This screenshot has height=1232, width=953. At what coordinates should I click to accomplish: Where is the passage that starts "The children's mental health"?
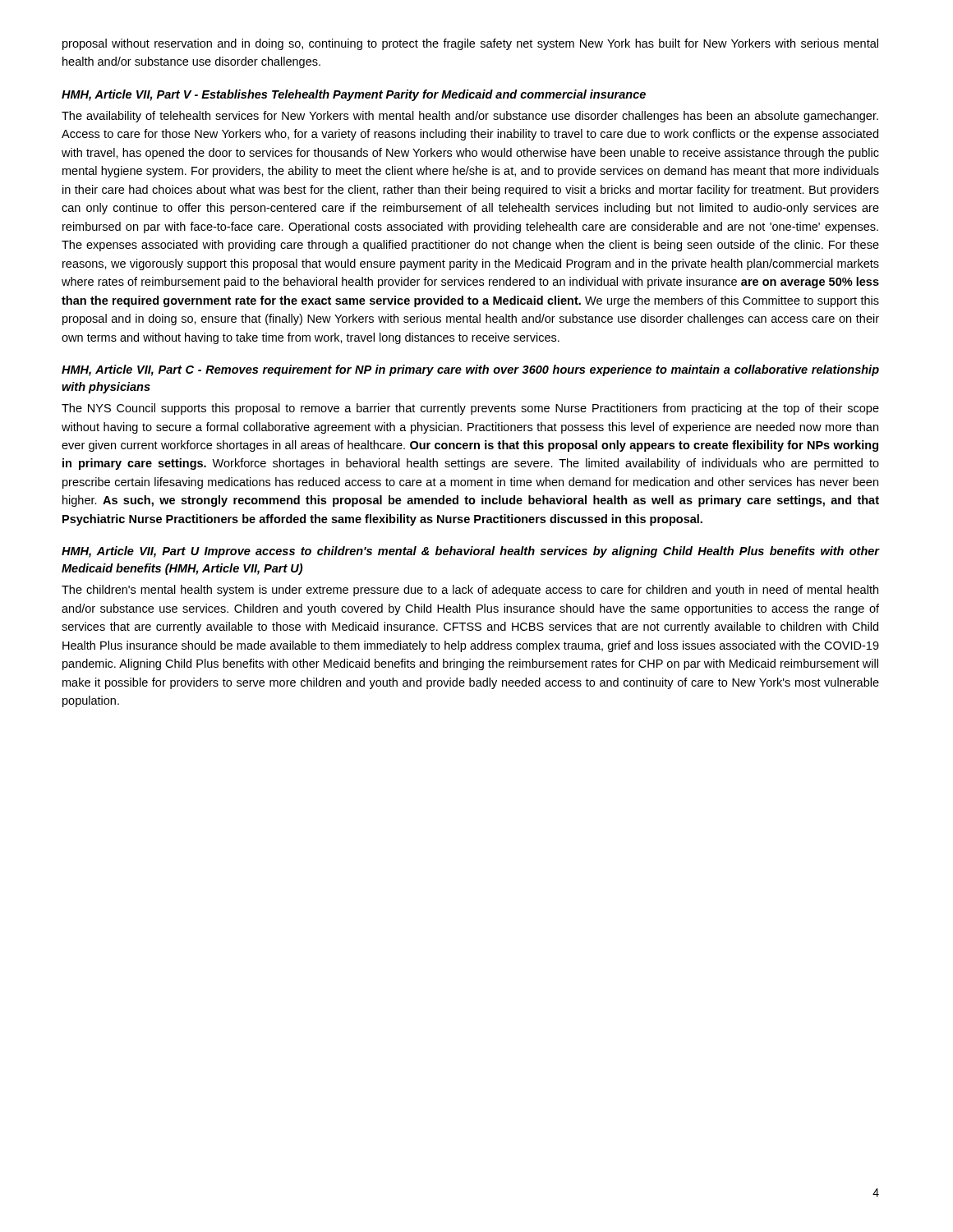tap(470, 646)
